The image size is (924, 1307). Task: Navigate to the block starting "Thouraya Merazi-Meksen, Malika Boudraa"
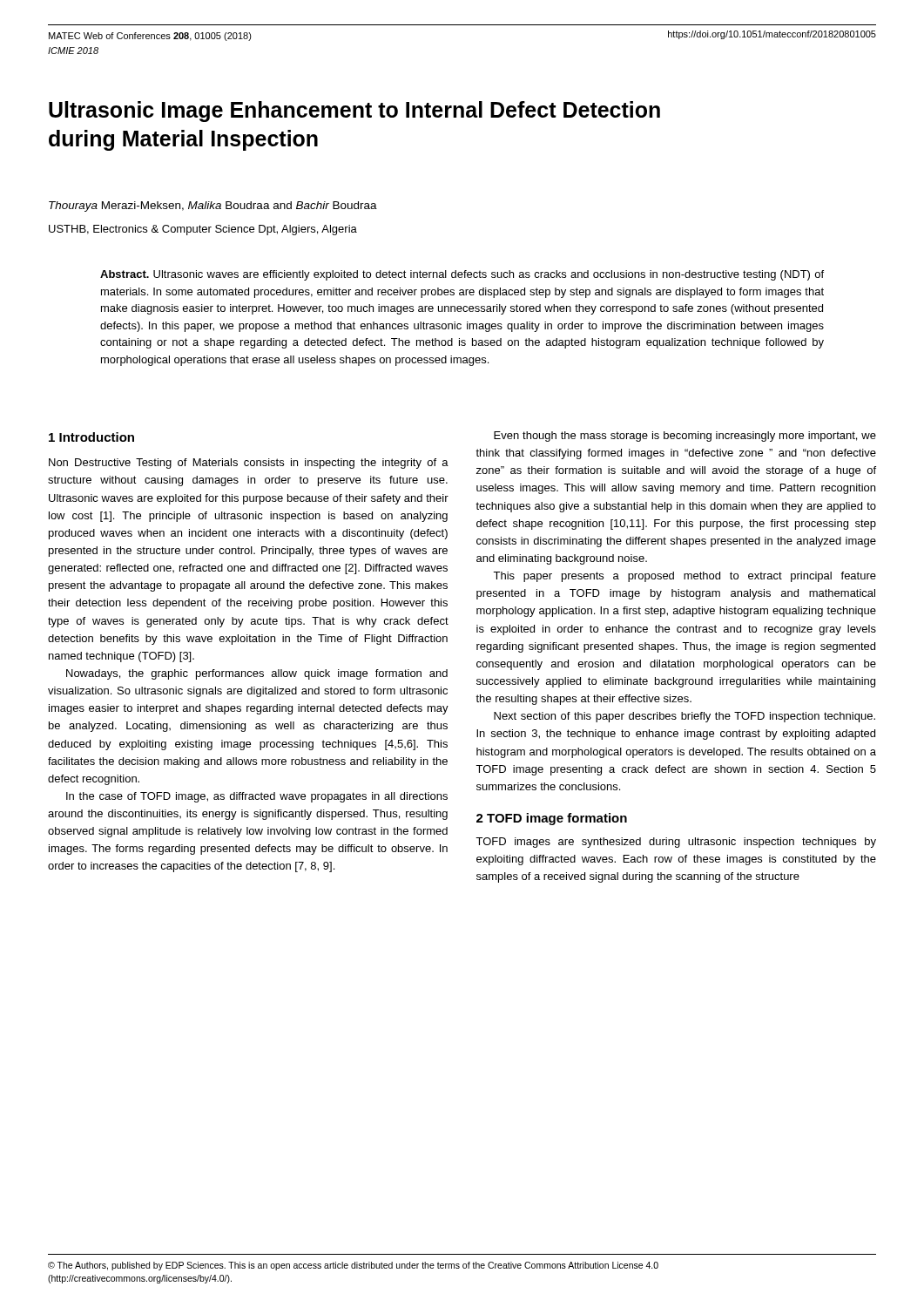pos(212,205)
